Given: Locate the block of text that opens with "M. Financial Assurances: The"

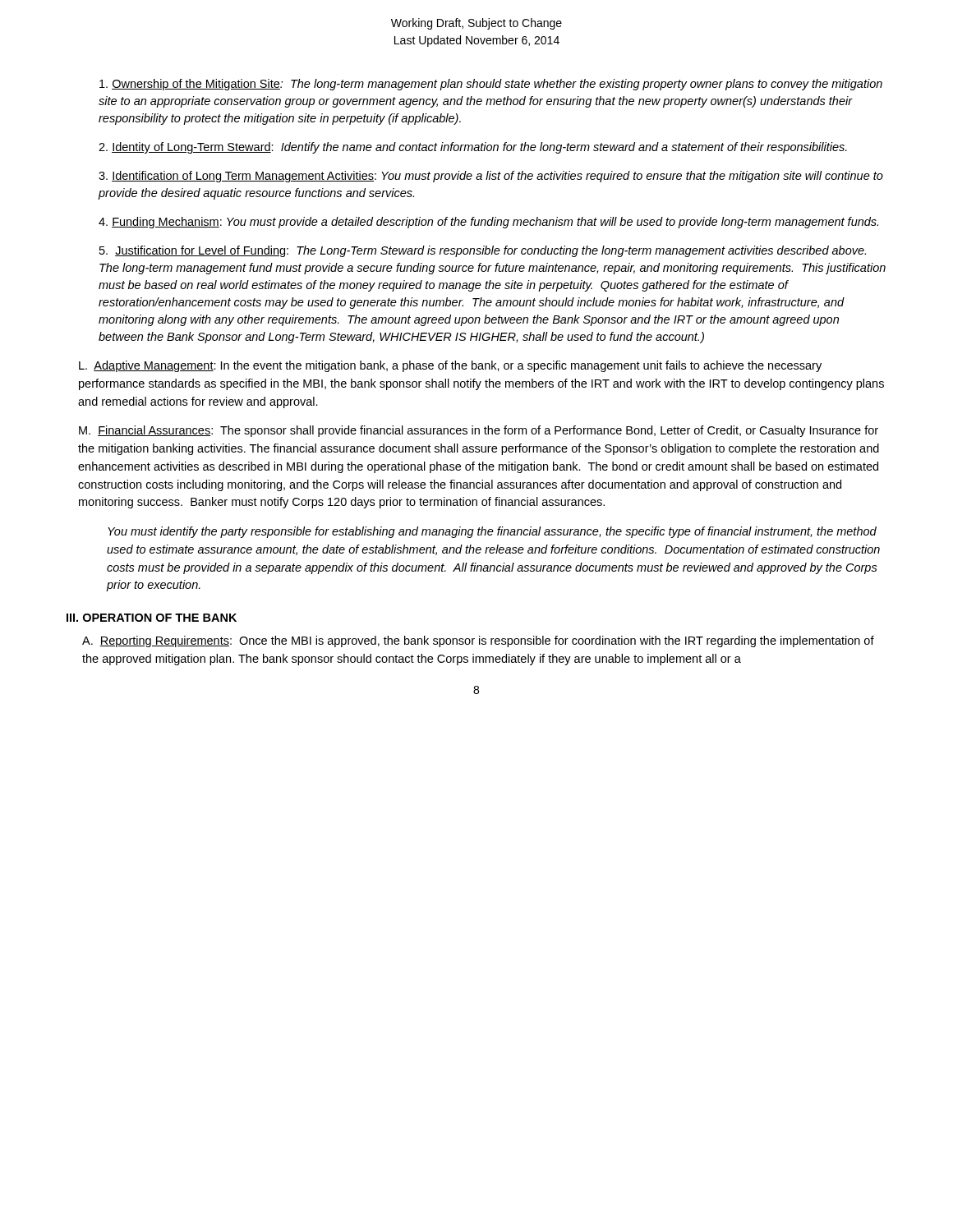Looking at the screenshot, I should (x=479, y=466).
